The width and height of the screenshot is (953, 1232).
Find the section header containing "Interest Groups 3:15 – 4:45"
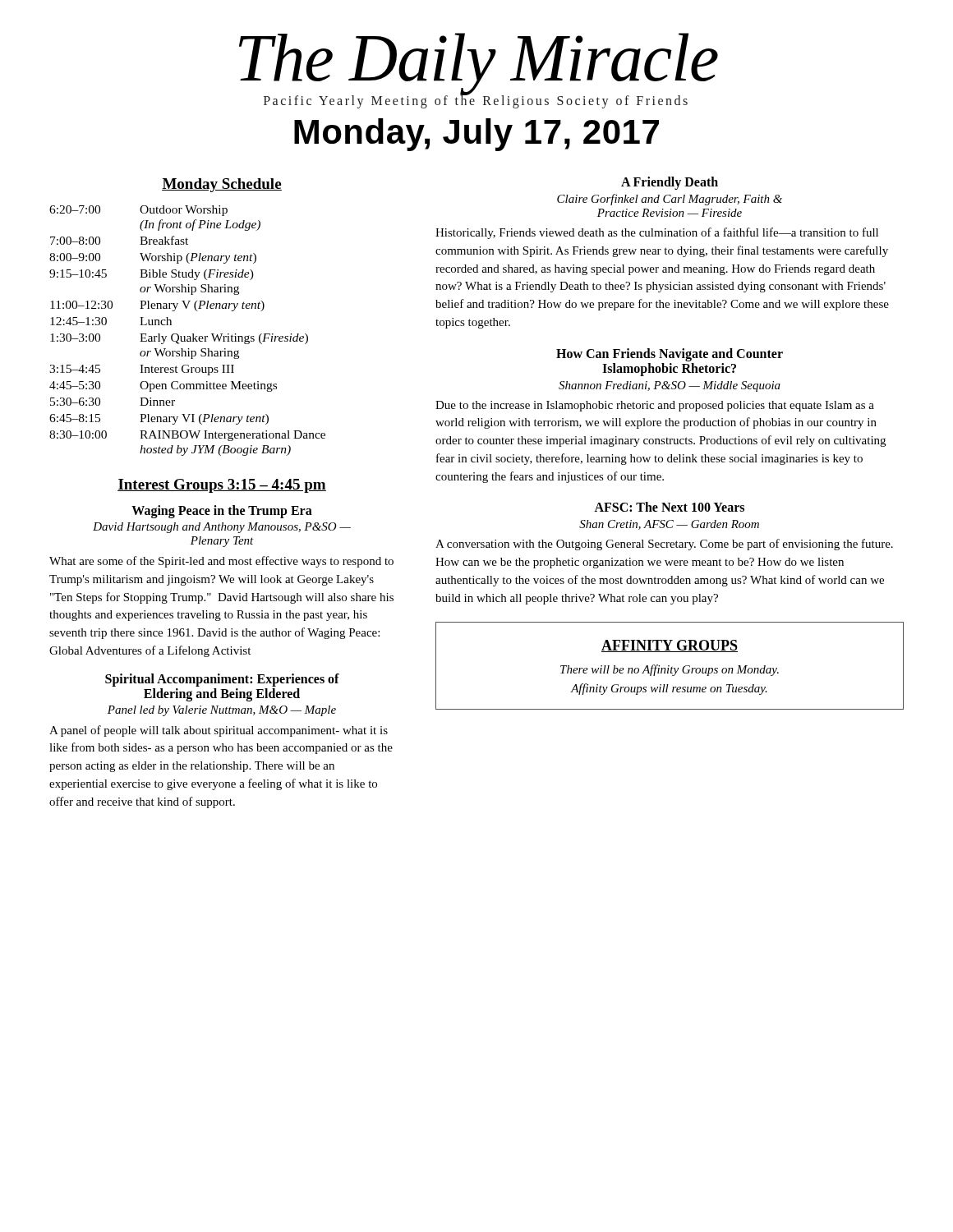pyautogui.click(x=222, y=484)
